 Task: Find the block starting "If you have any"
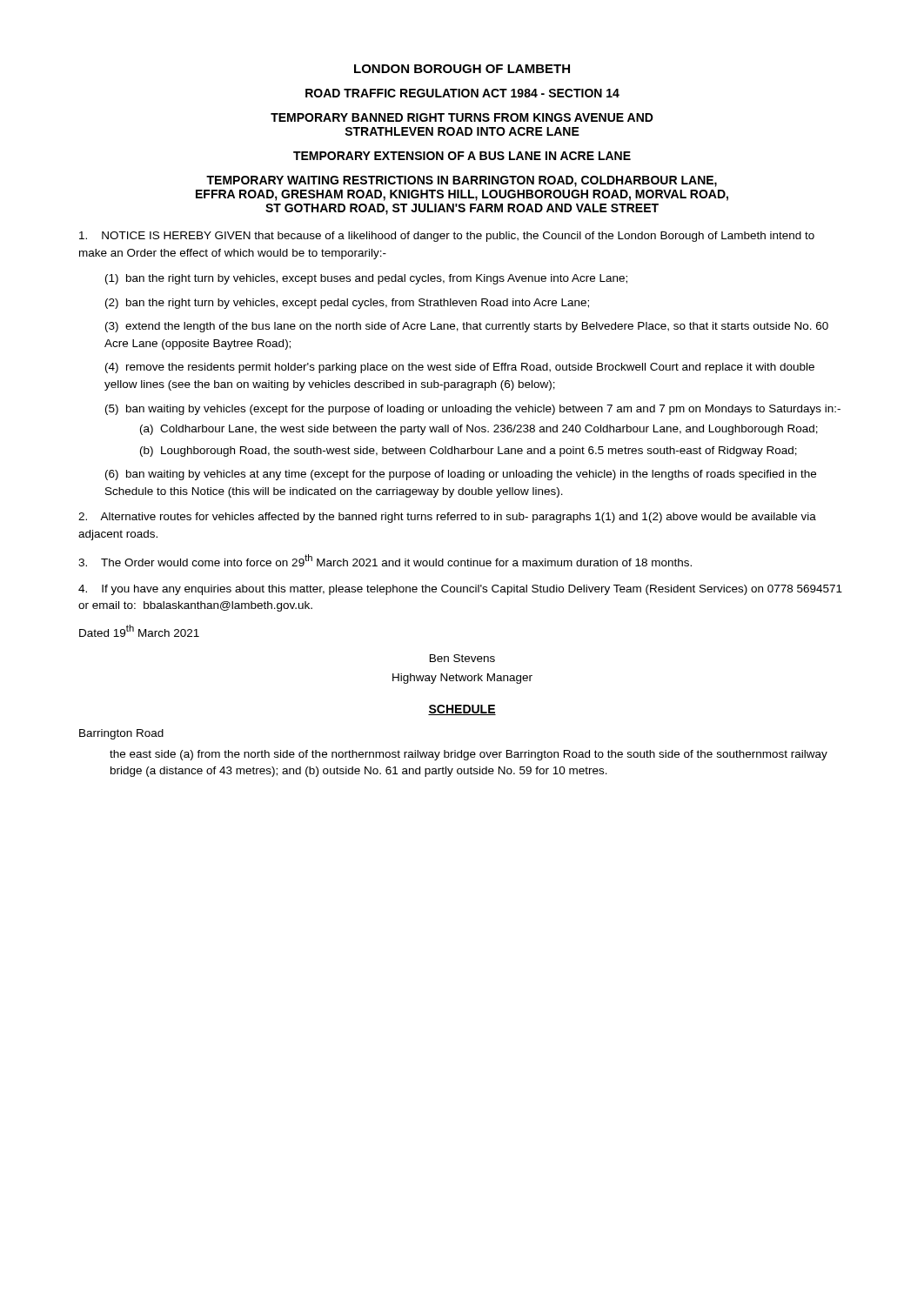[x=460, y=597]
